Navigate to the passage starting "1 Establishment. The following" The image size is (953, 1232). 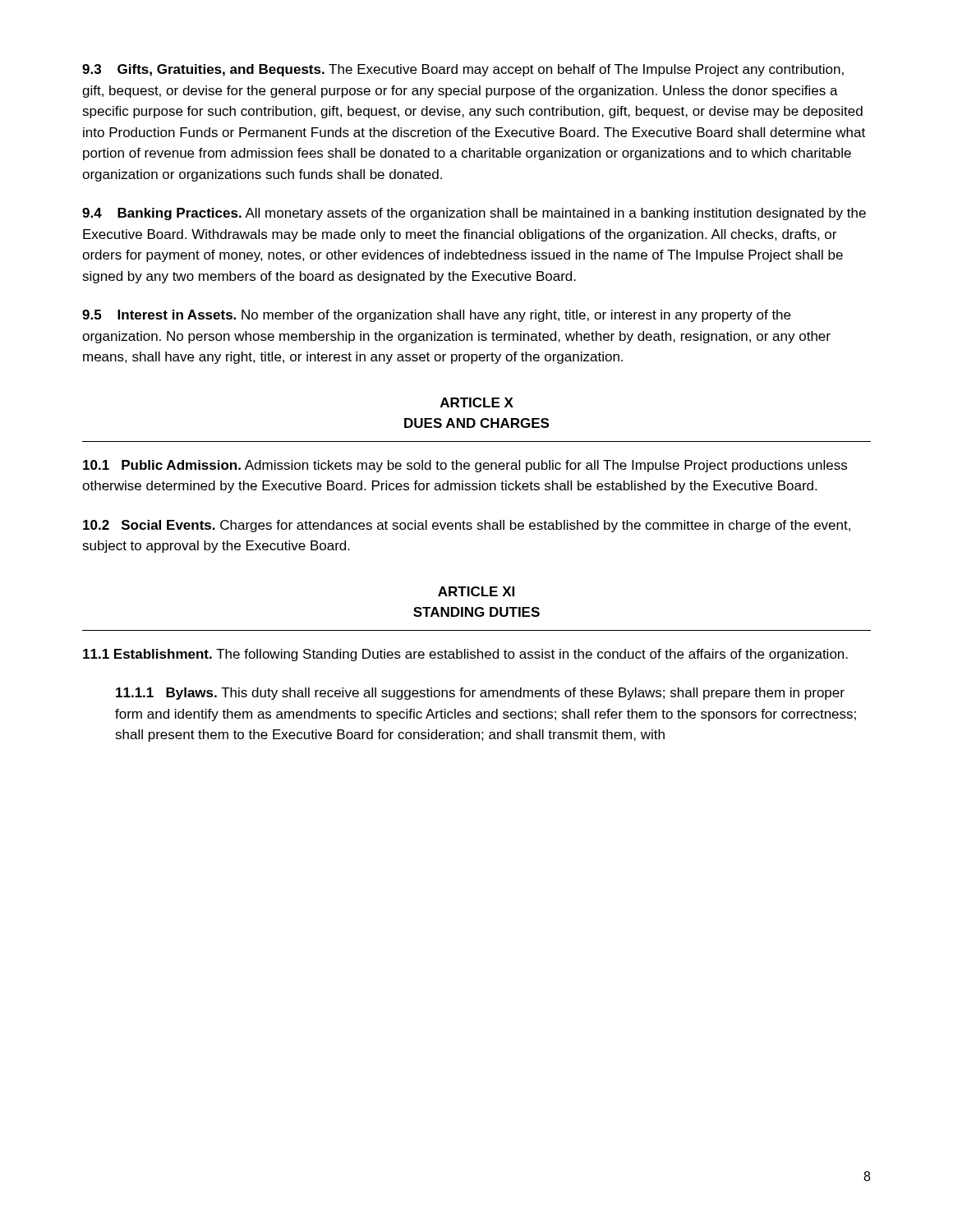pos(476,654)
